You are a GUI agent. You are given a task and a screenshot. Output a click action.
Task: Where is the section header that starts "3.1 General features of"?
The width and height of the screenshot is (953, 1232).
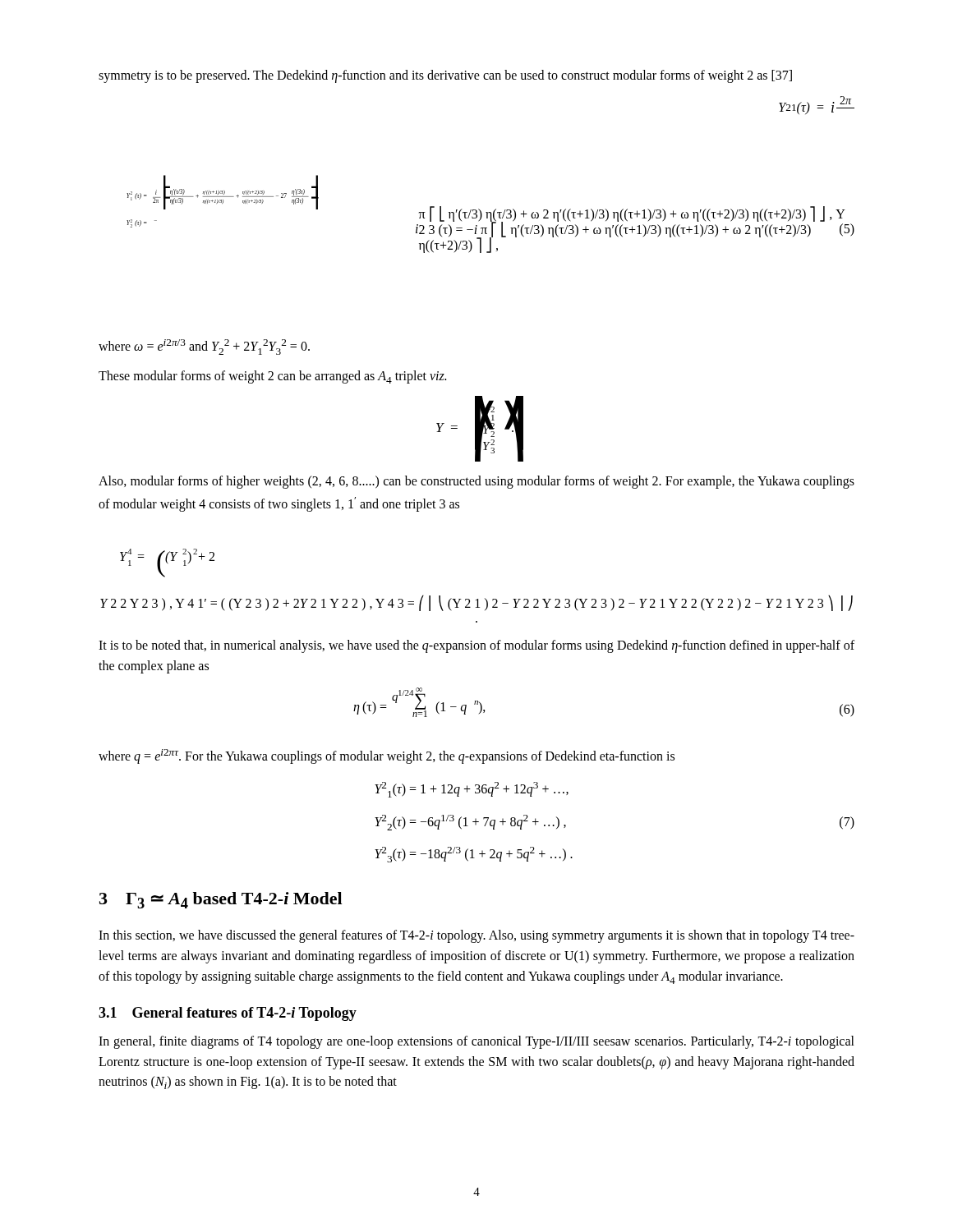(227, 1012)
